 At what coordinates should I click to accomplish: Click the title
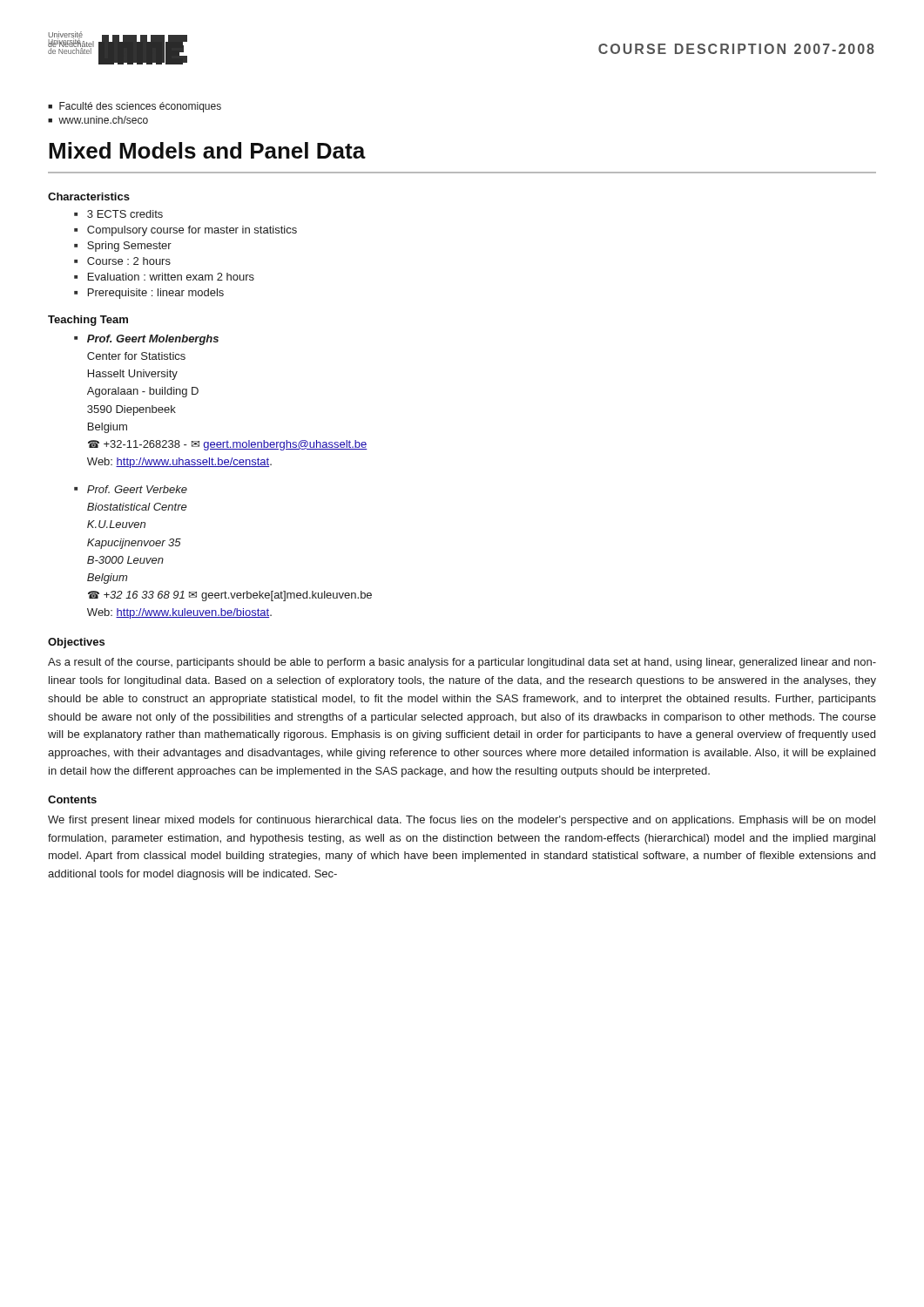pos(462,156)
